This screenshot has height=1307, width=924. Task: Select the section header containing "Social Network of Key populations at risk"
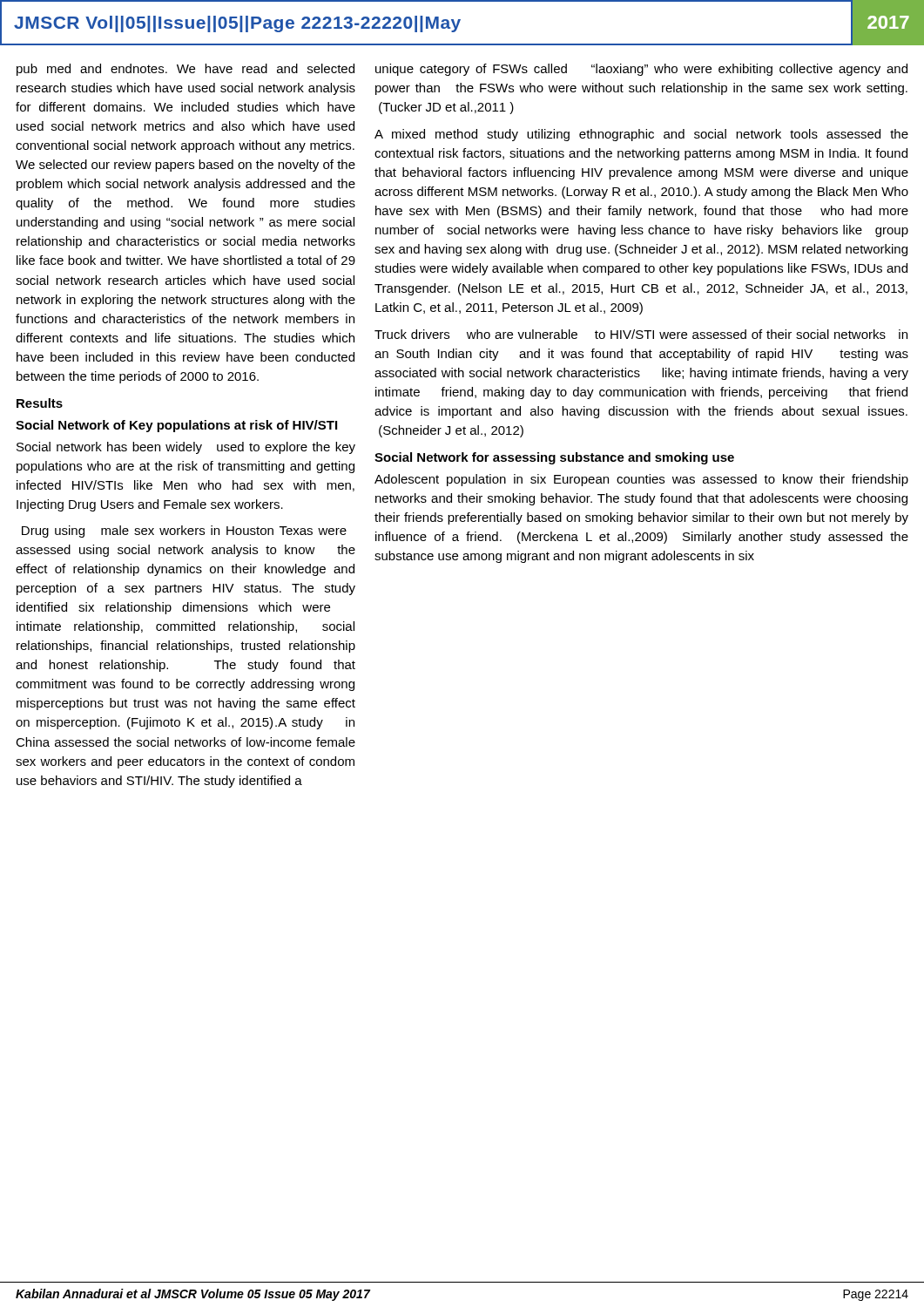(x=185, y=425)
